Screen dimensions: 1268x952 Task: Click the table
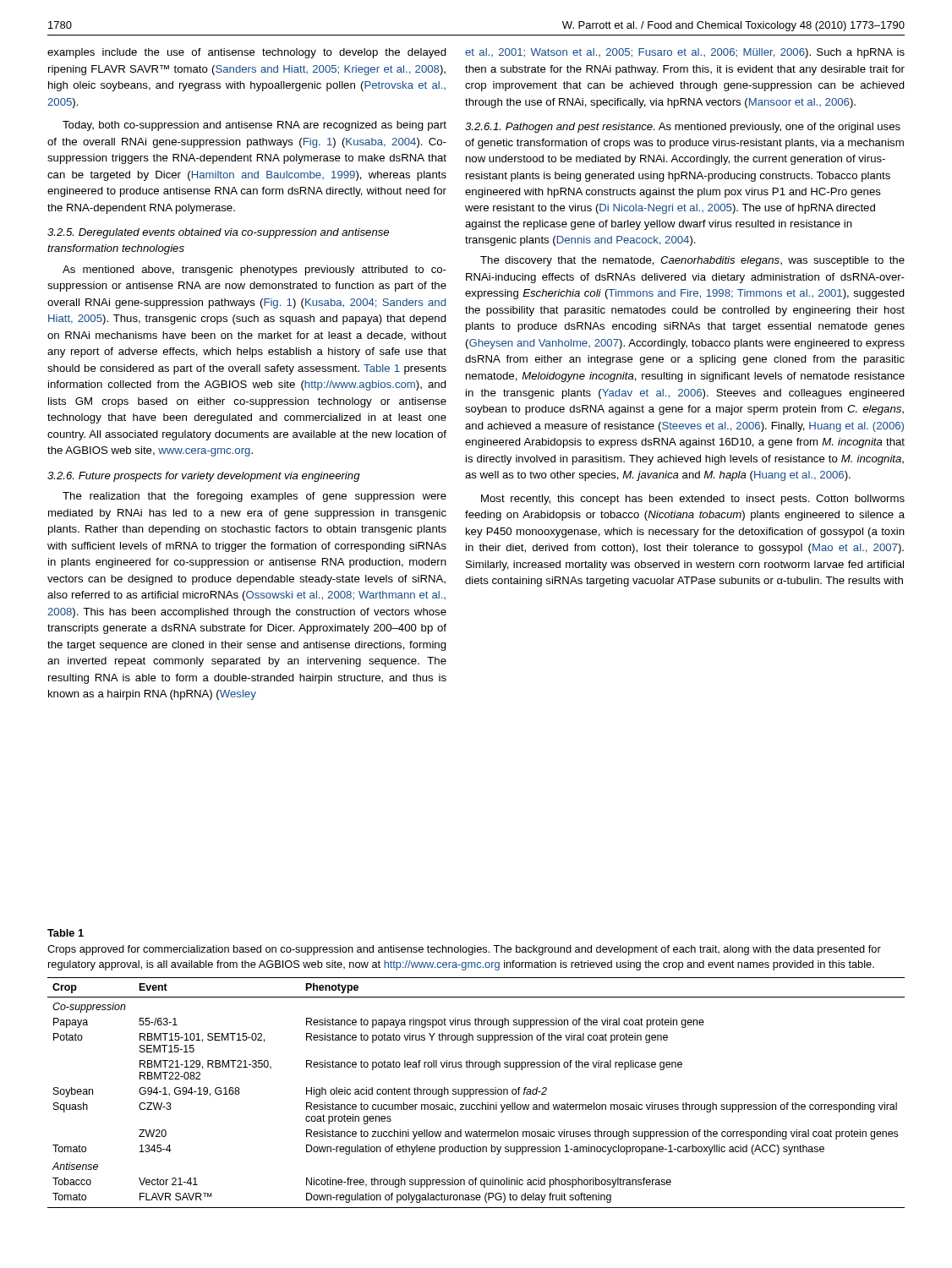tap(476, 1092)
